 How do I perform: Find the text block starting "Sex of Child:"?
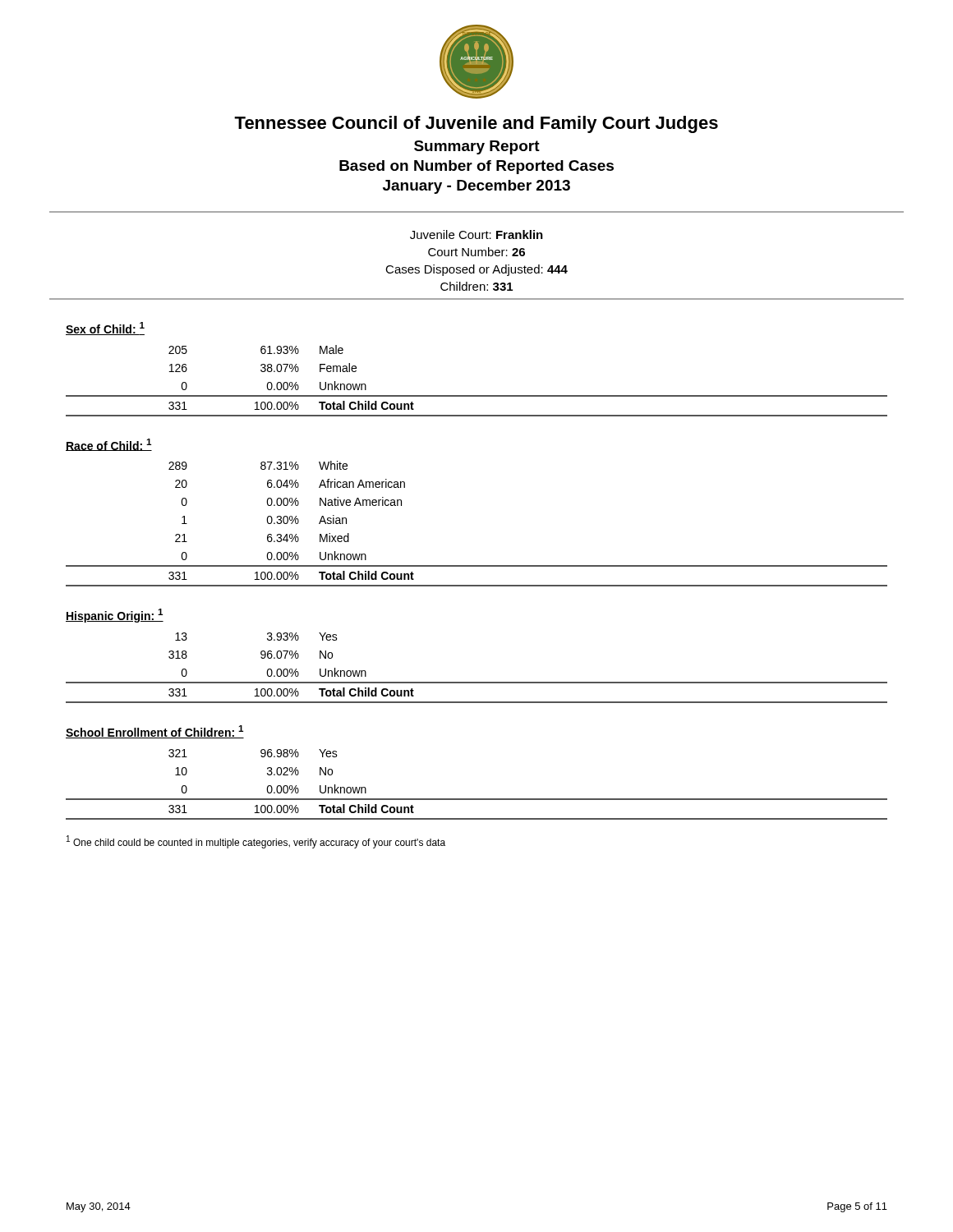[105, 328]
